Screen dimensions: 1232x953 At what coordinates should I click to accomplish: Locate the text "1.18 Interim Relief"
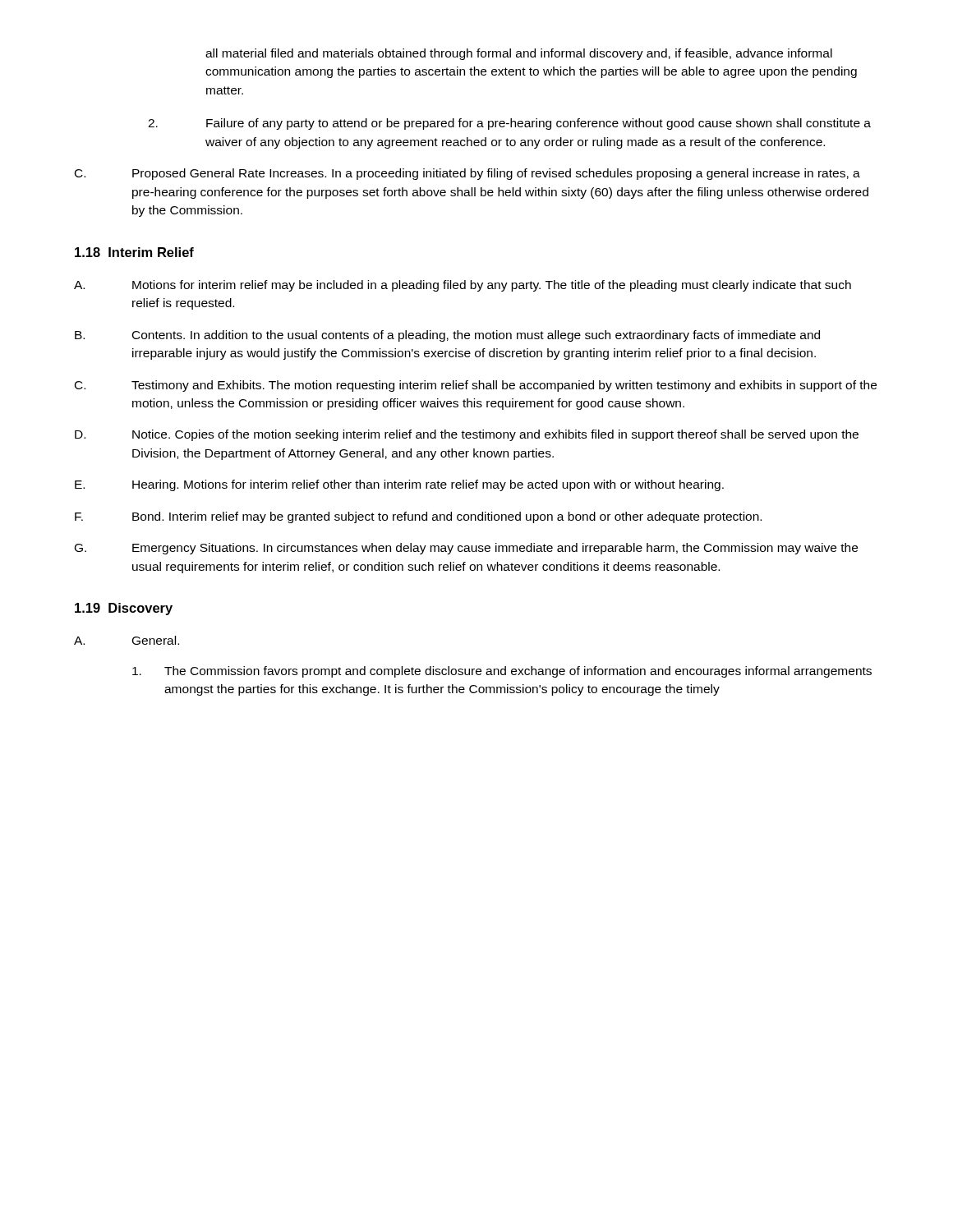point(134,252)
